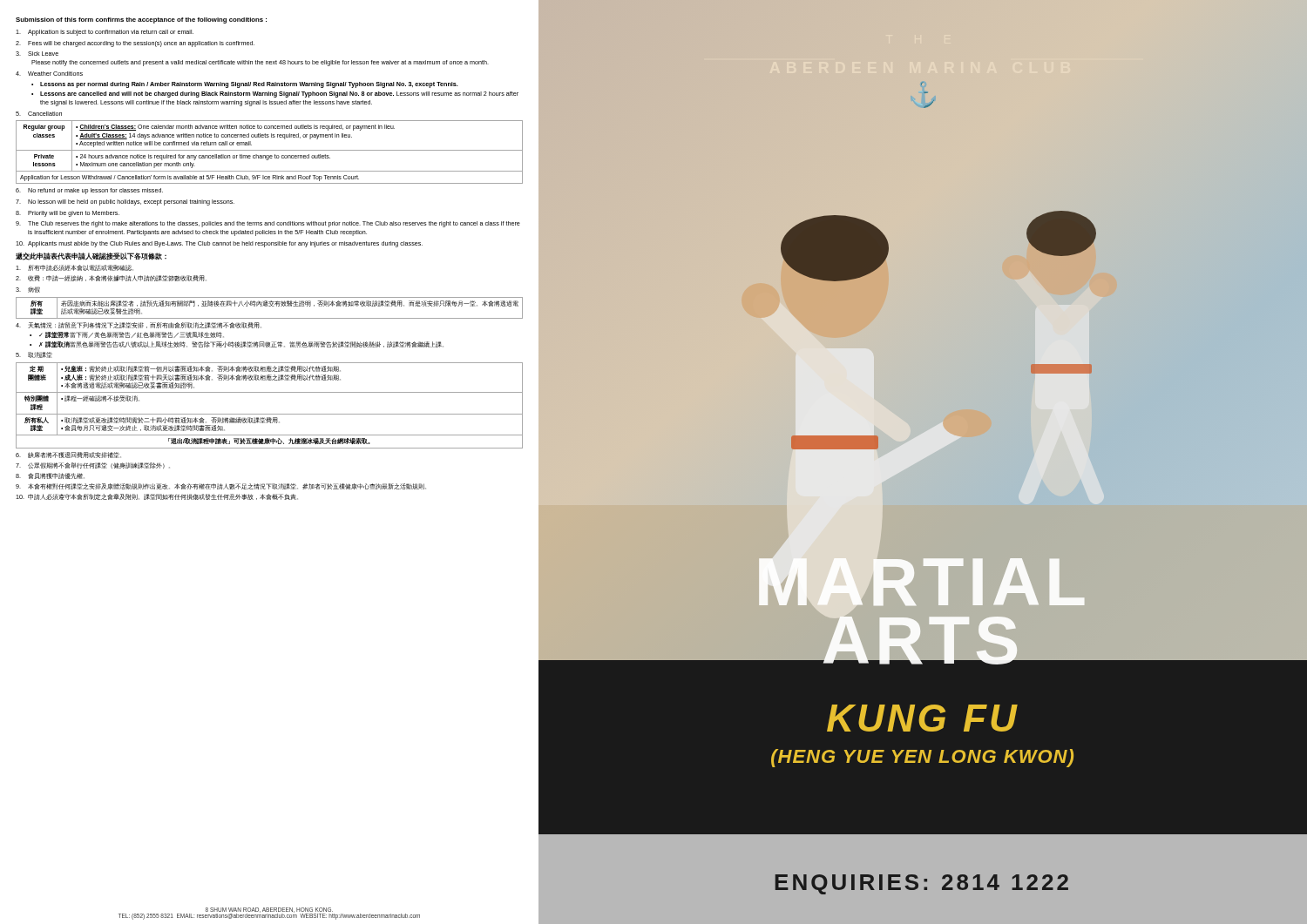Click on the list item that reads "6. No refund or"

(x=269, y=191)
